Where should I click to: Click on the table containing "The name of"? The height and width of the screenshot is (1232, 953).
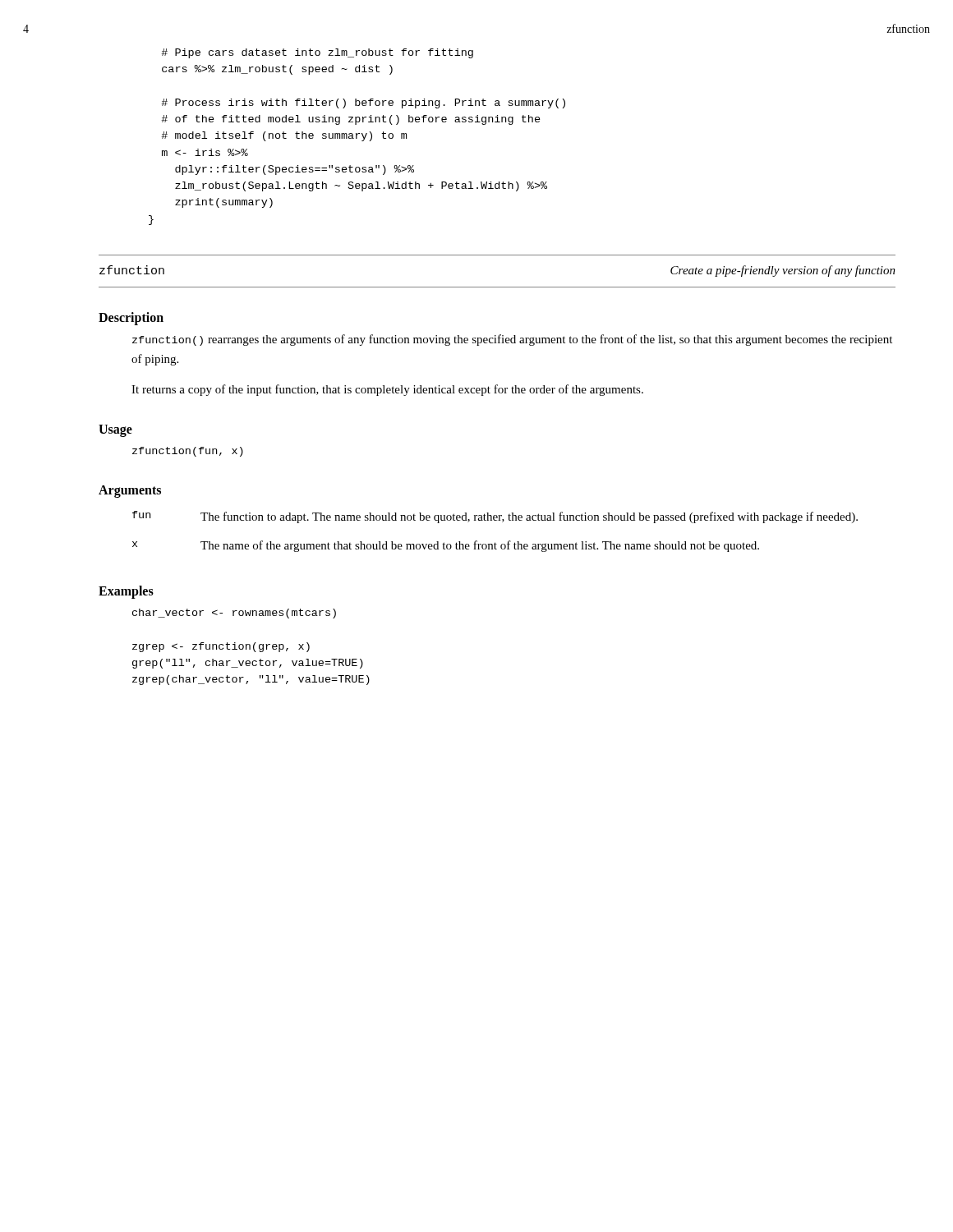coord(497,533)
